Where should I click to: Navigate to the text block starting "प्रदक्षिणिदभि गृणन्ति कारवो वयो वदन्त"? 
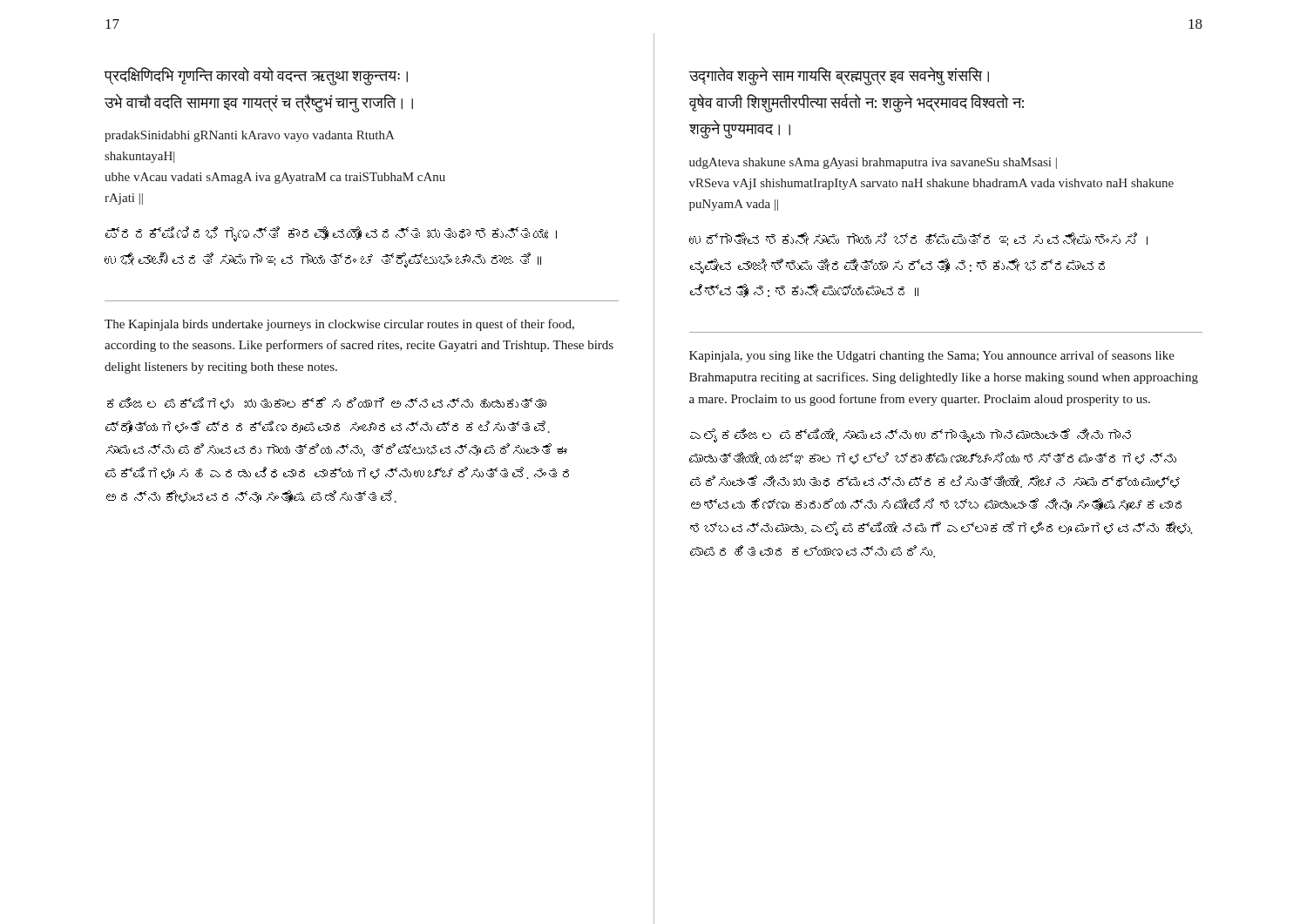pos(260,89)
